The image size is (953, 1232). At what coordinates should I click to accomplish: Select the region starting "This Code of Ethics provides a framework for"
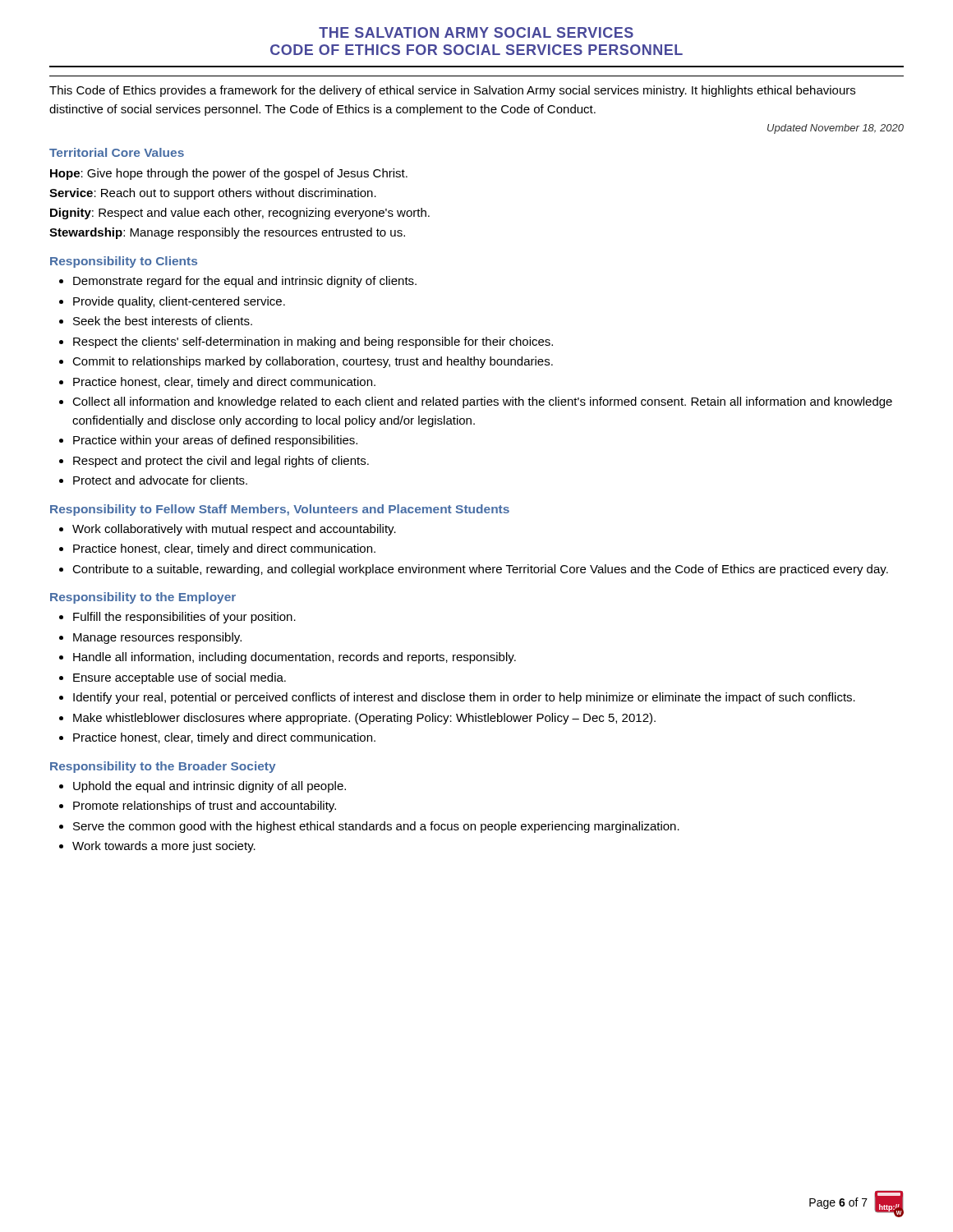point(453,99)
